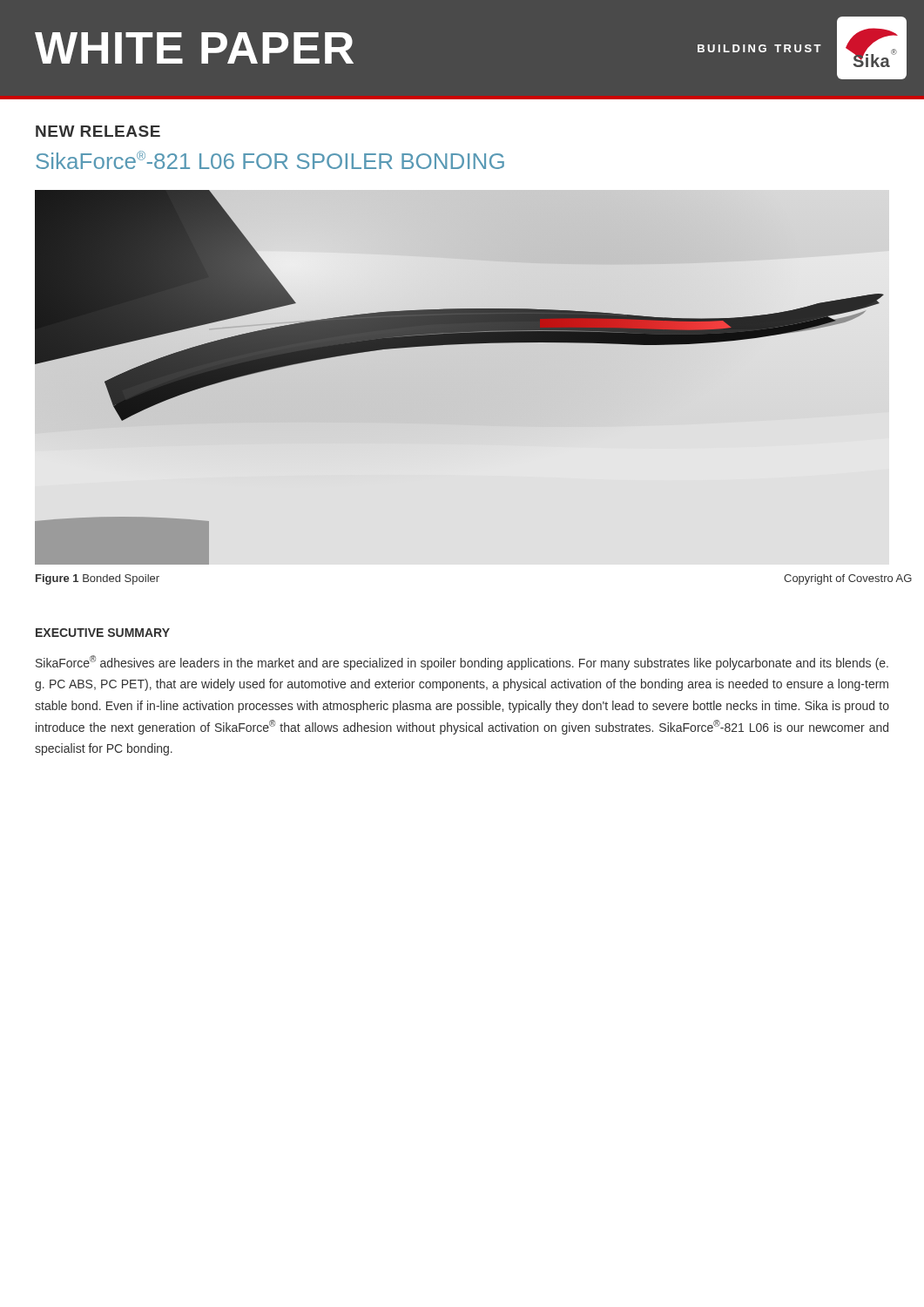Locate the text block with the text "SikaForce® adhesives are leaders in the market and"

coord(462,705)
